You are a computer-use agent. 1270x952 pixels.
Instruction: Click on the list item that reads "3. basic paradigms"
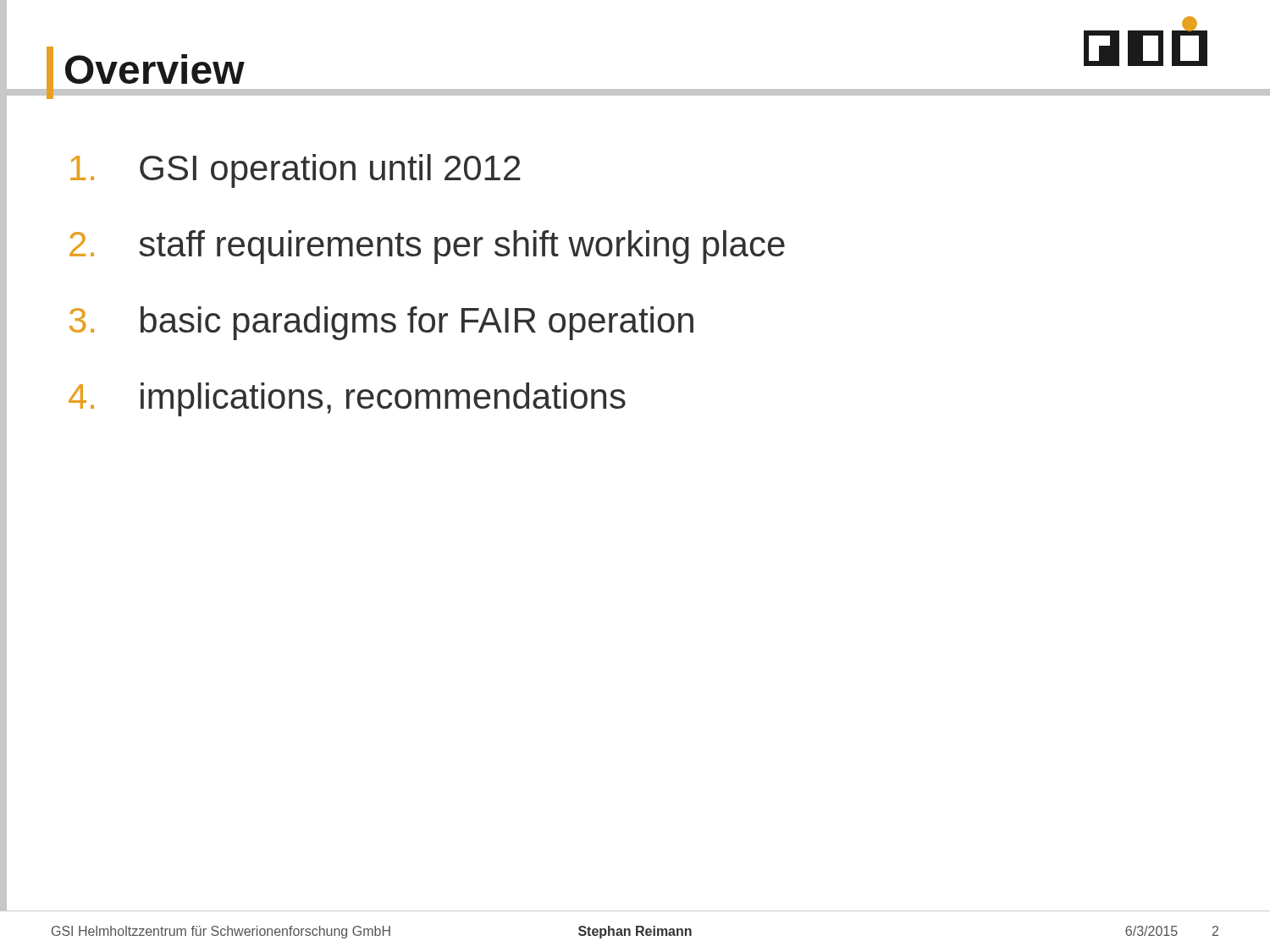tap(382, 321)
